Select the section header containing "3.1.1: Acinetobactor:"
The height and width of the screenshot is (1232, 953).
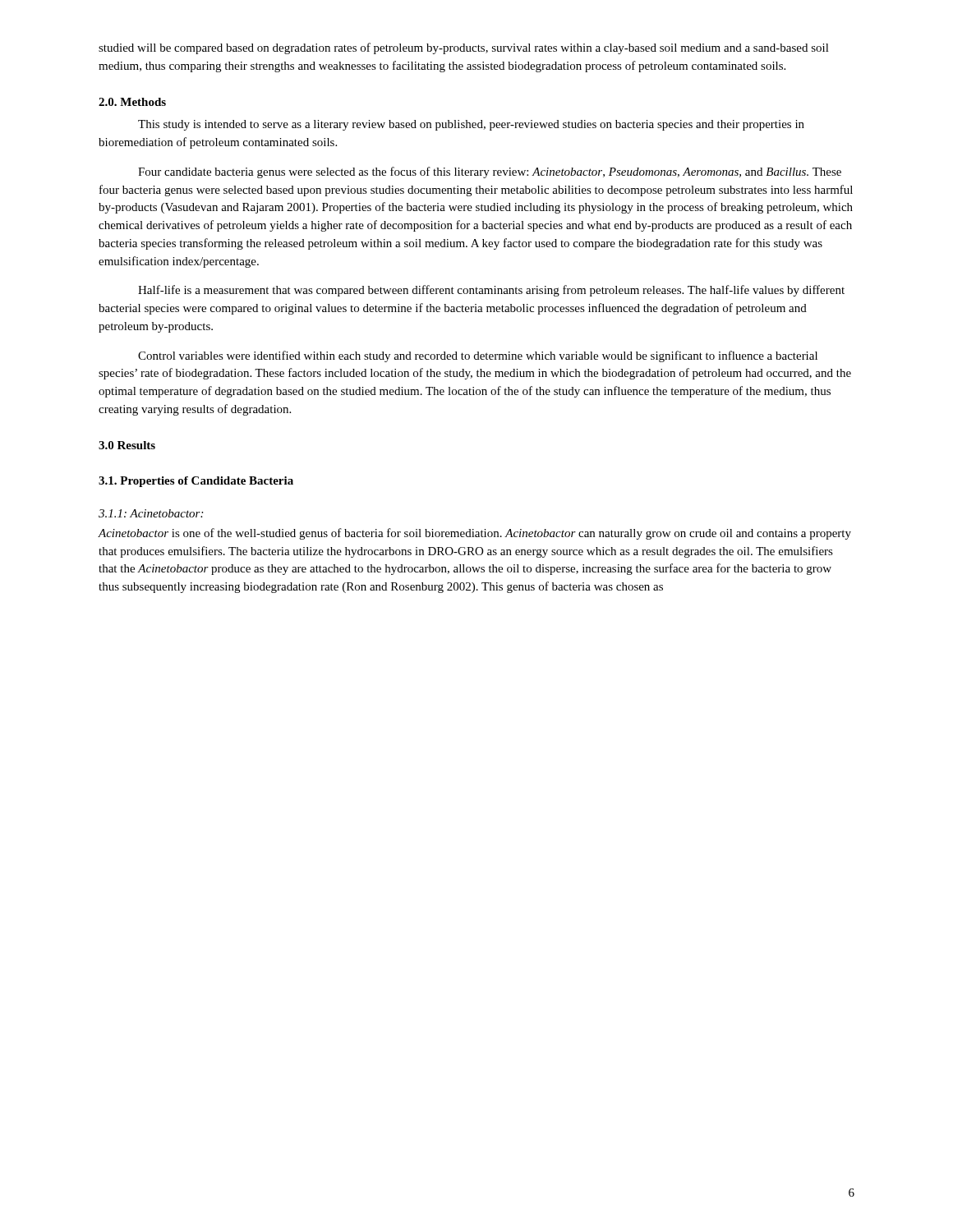tap(151, 513)
